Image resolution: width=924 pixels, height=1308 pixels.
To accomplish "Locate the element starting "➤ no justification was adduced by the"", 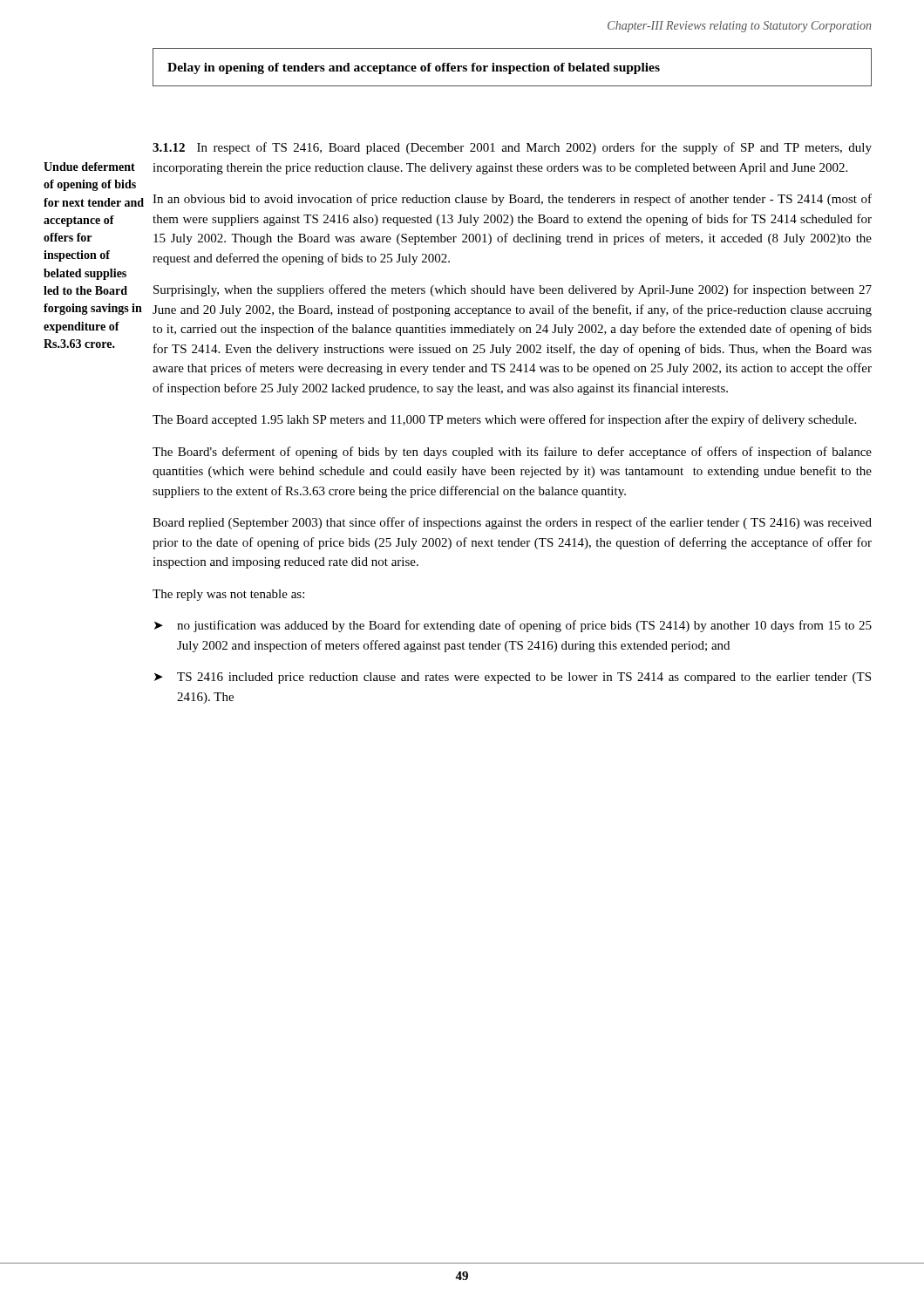I will [x=512, y=635].
